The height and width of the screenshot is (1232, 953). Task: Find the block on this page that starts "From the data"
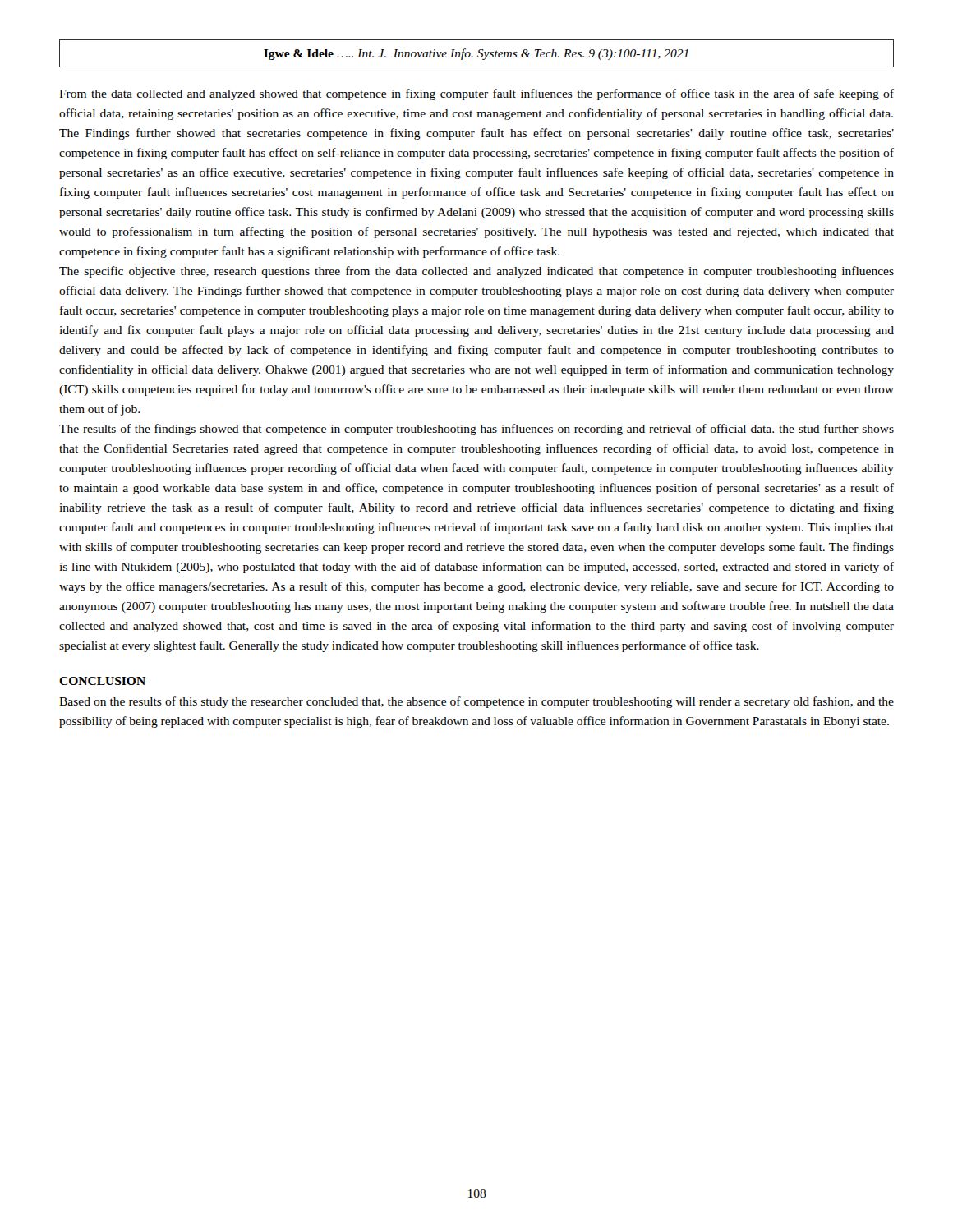(476, 172)
